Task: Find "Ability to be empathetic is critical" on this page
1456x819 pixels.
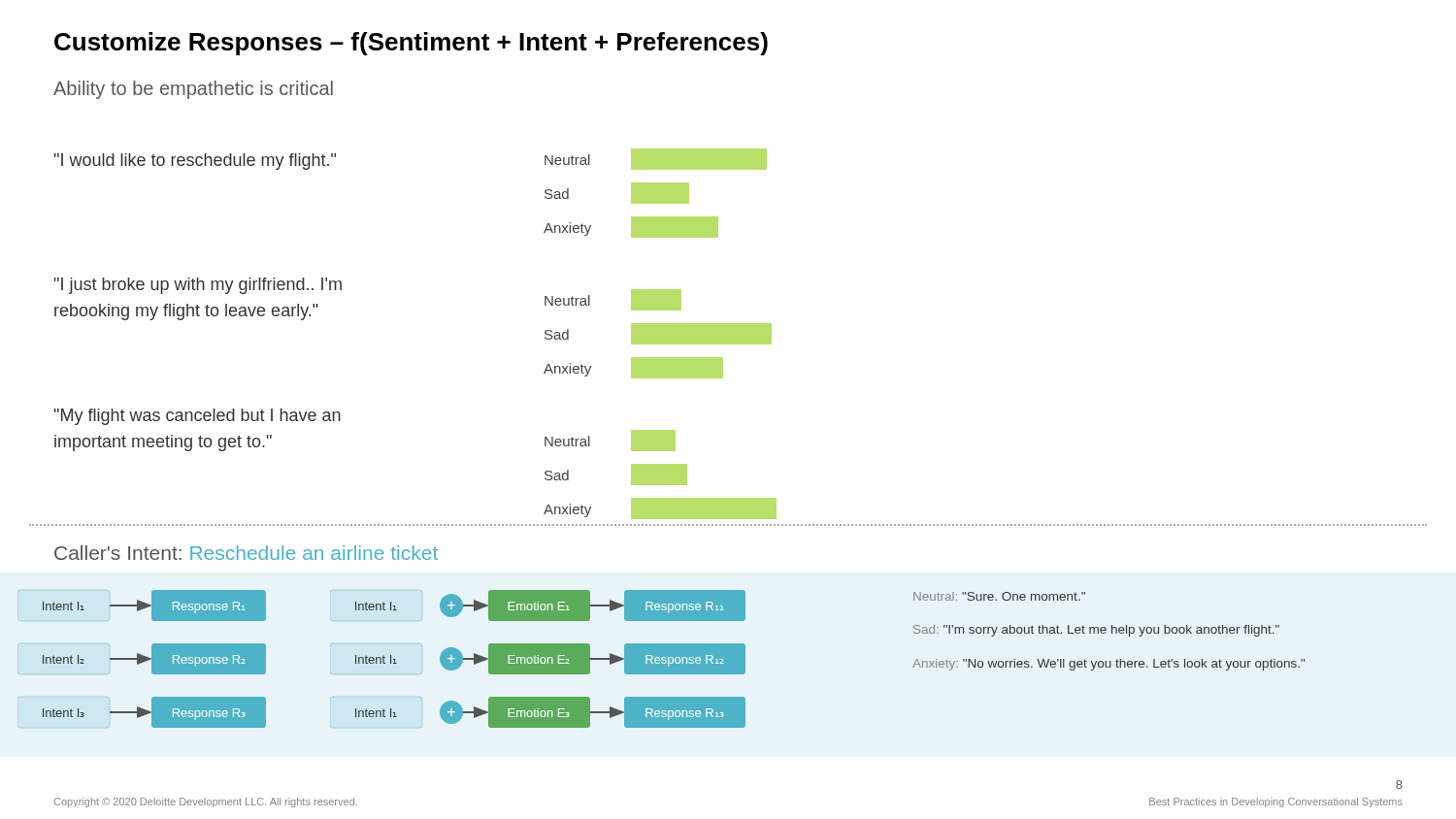Action: 194,88
